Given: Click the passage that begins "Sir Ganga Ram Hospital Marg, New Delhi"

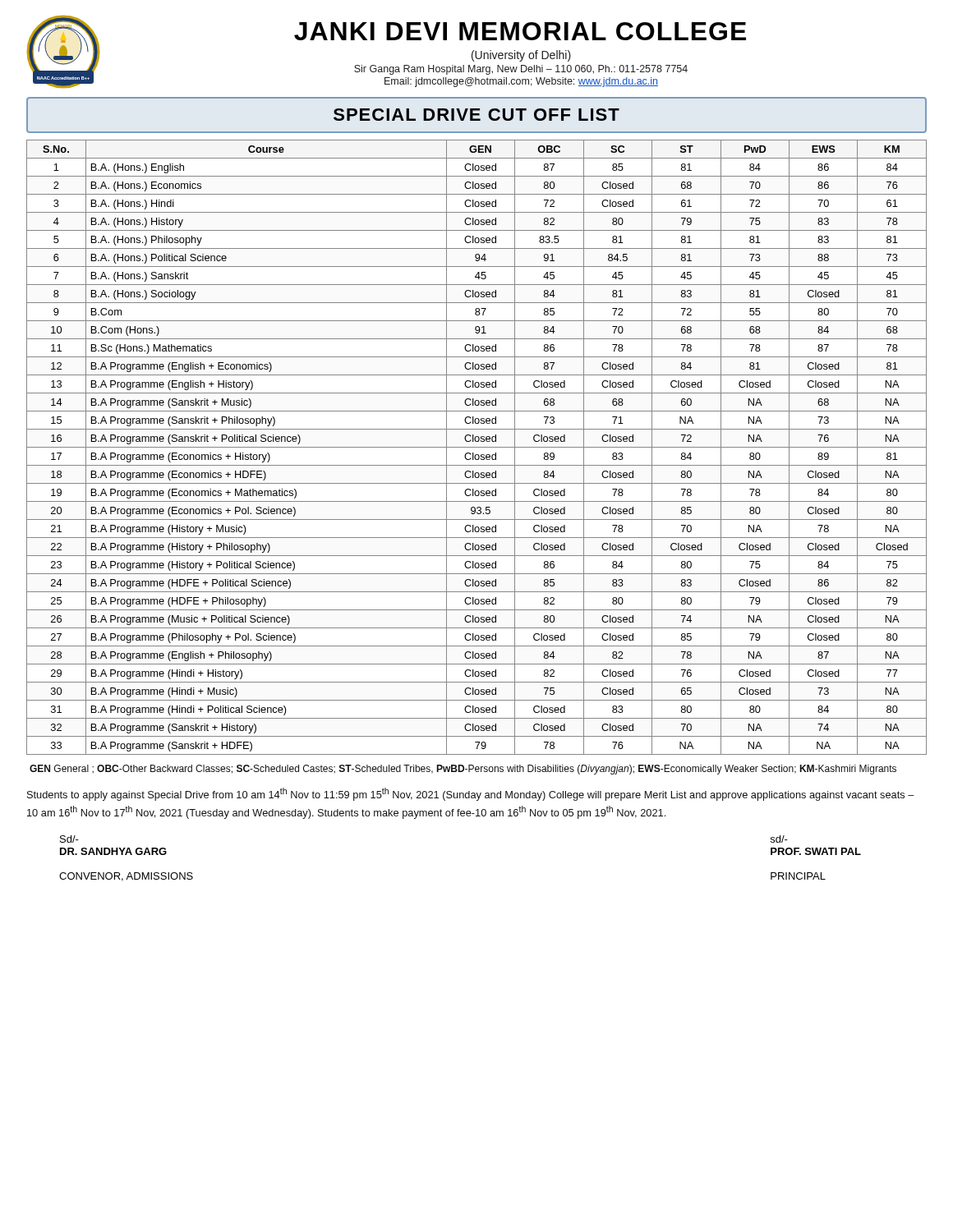Looking at the screenshot, I should (x=521, y=69).
